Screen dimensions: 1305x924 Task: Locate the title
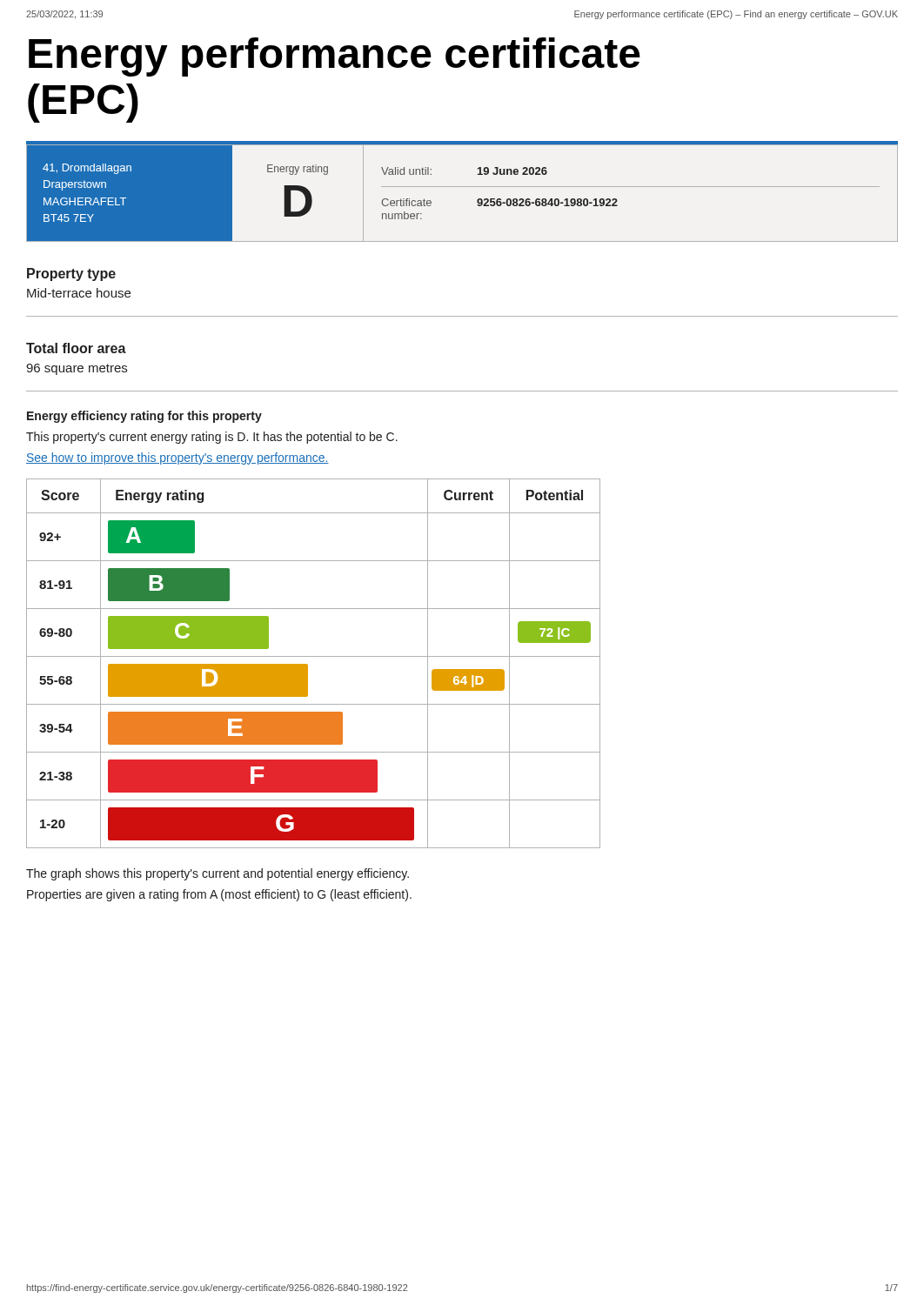coord(462,77)
